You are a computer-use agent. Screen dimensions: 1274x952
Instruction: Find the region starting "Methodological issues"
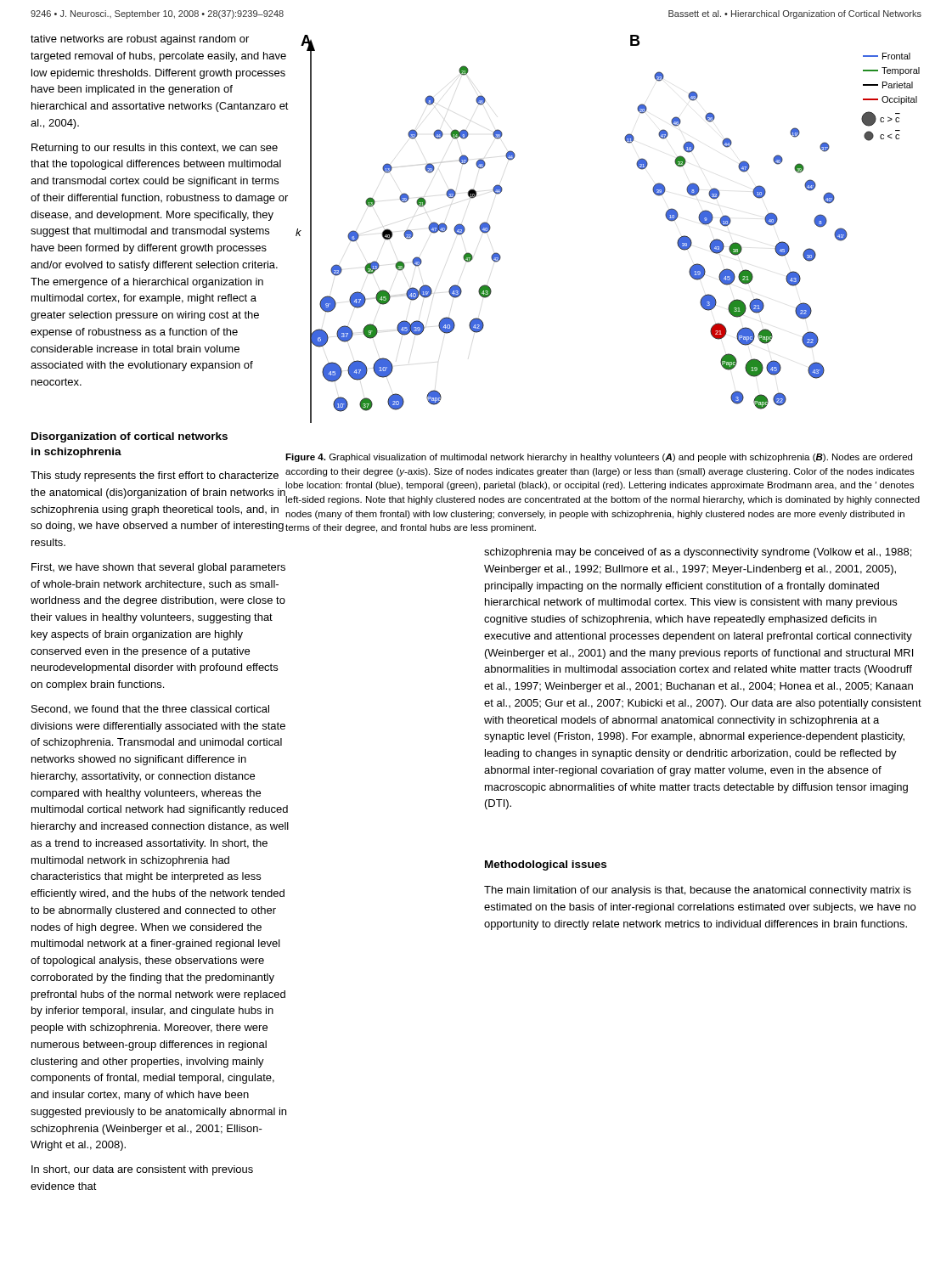tap(546, 864)
